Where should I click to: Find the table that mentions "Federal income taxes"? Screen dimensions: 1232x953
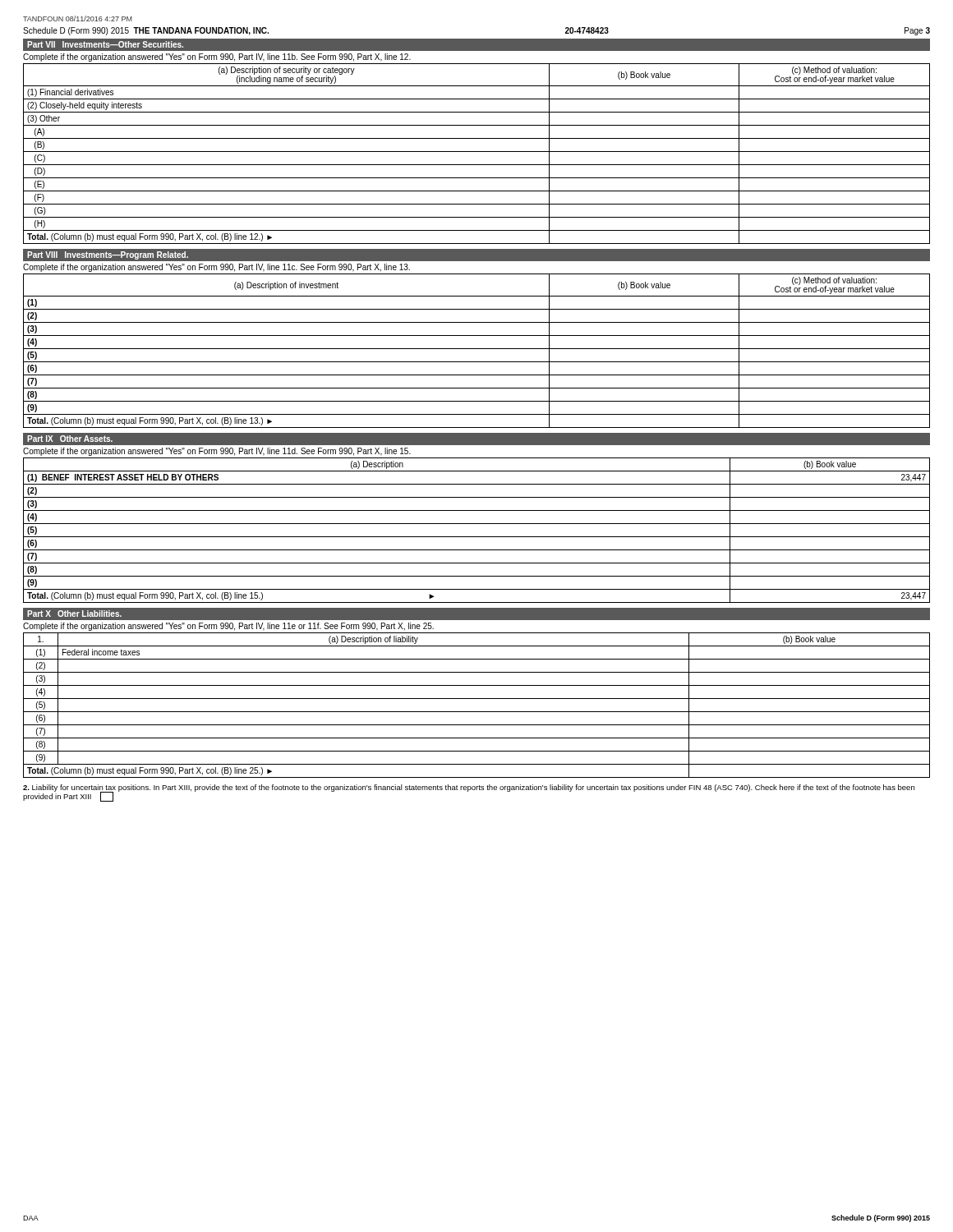click(x=476, y=705)
